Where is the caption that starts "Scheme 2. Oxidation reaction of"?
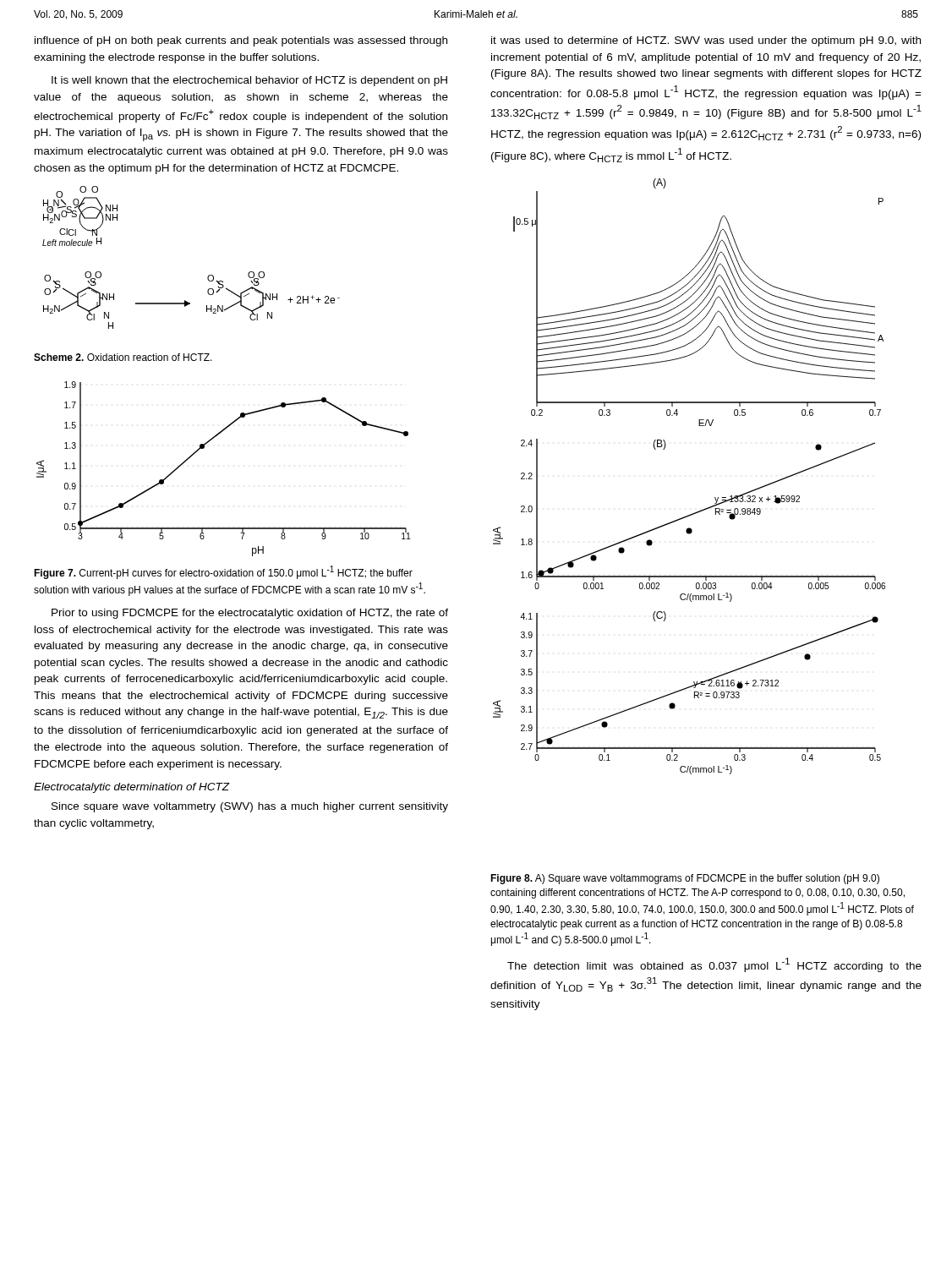Image resolution: width=952 pixels, height=1268 pixels. [x=123, y=358]
